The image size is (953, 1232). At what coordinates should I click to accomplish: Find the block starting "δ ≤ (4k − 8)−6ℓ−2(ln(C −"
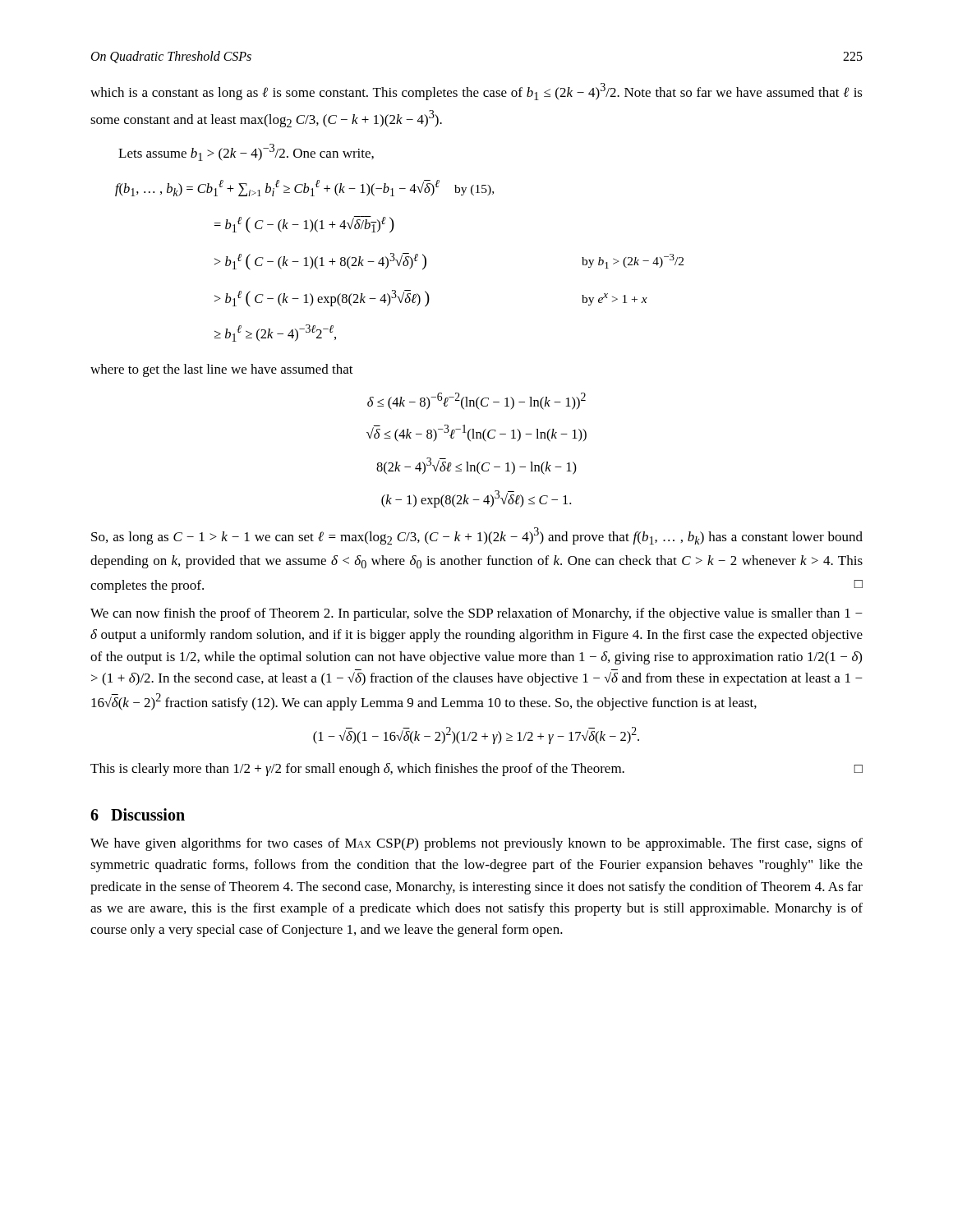[476, 450]
